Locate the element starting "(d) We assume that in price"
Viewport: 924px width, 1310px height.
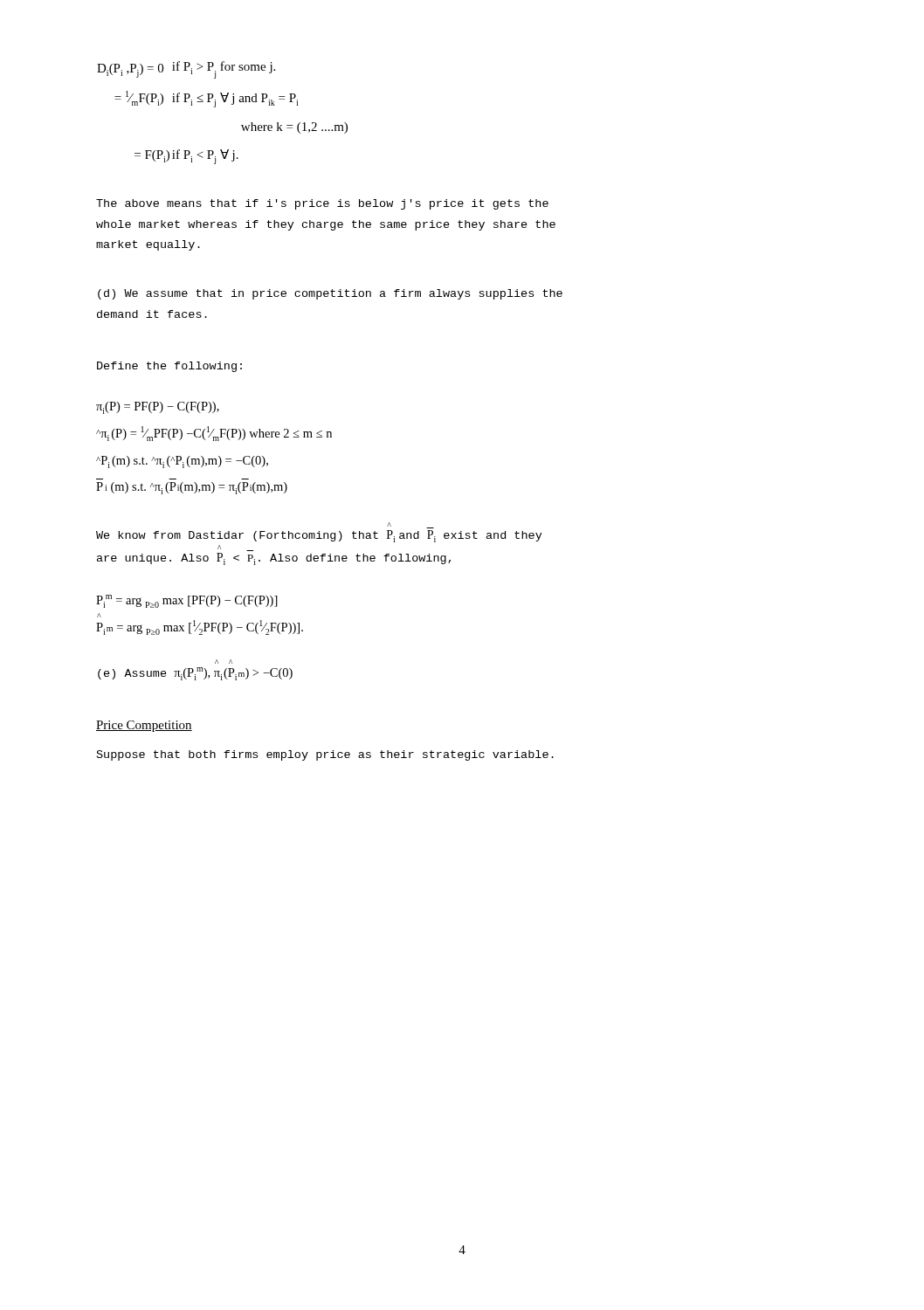pos(330,304)
